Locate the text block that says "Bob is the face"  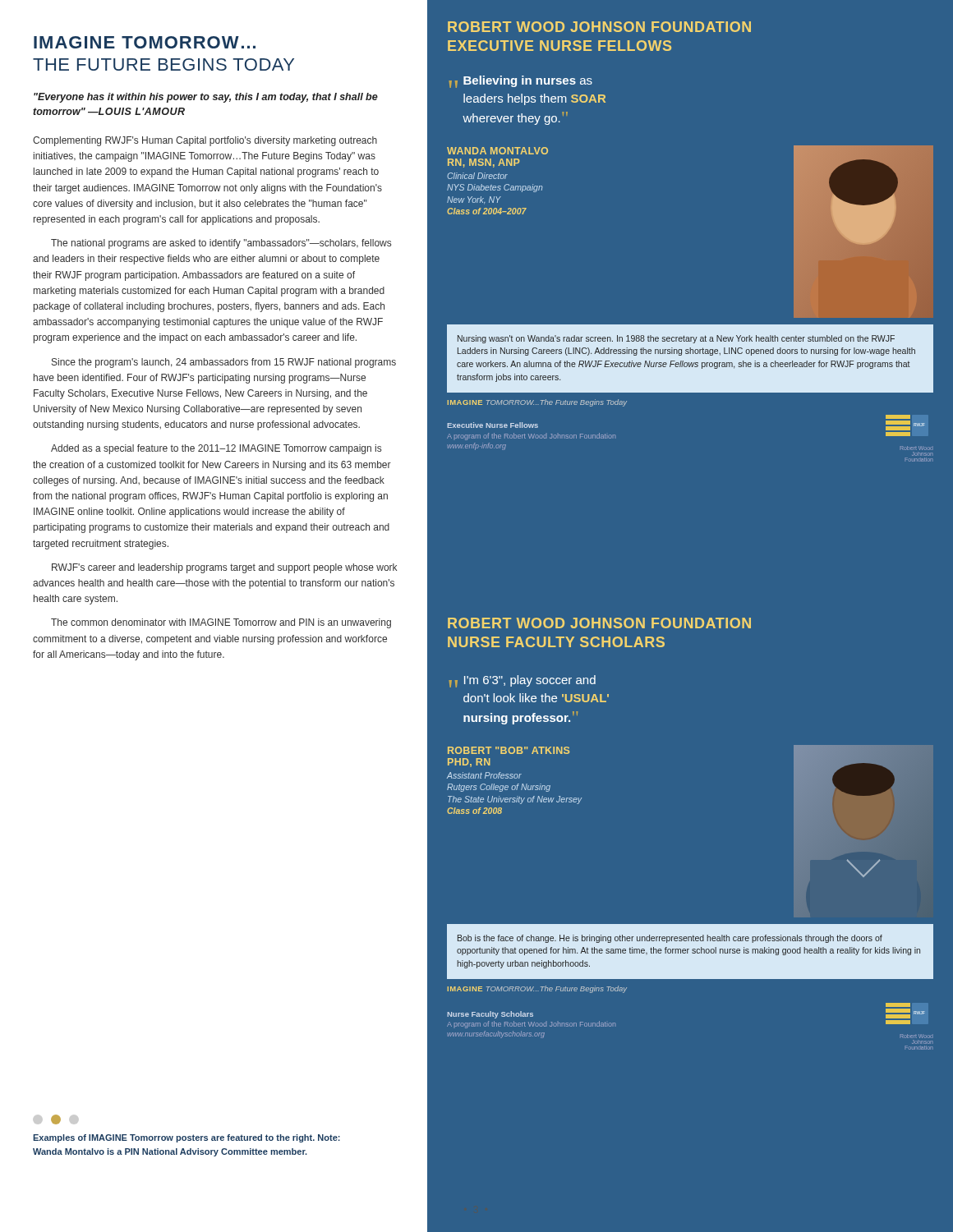(x=689, y=950)
